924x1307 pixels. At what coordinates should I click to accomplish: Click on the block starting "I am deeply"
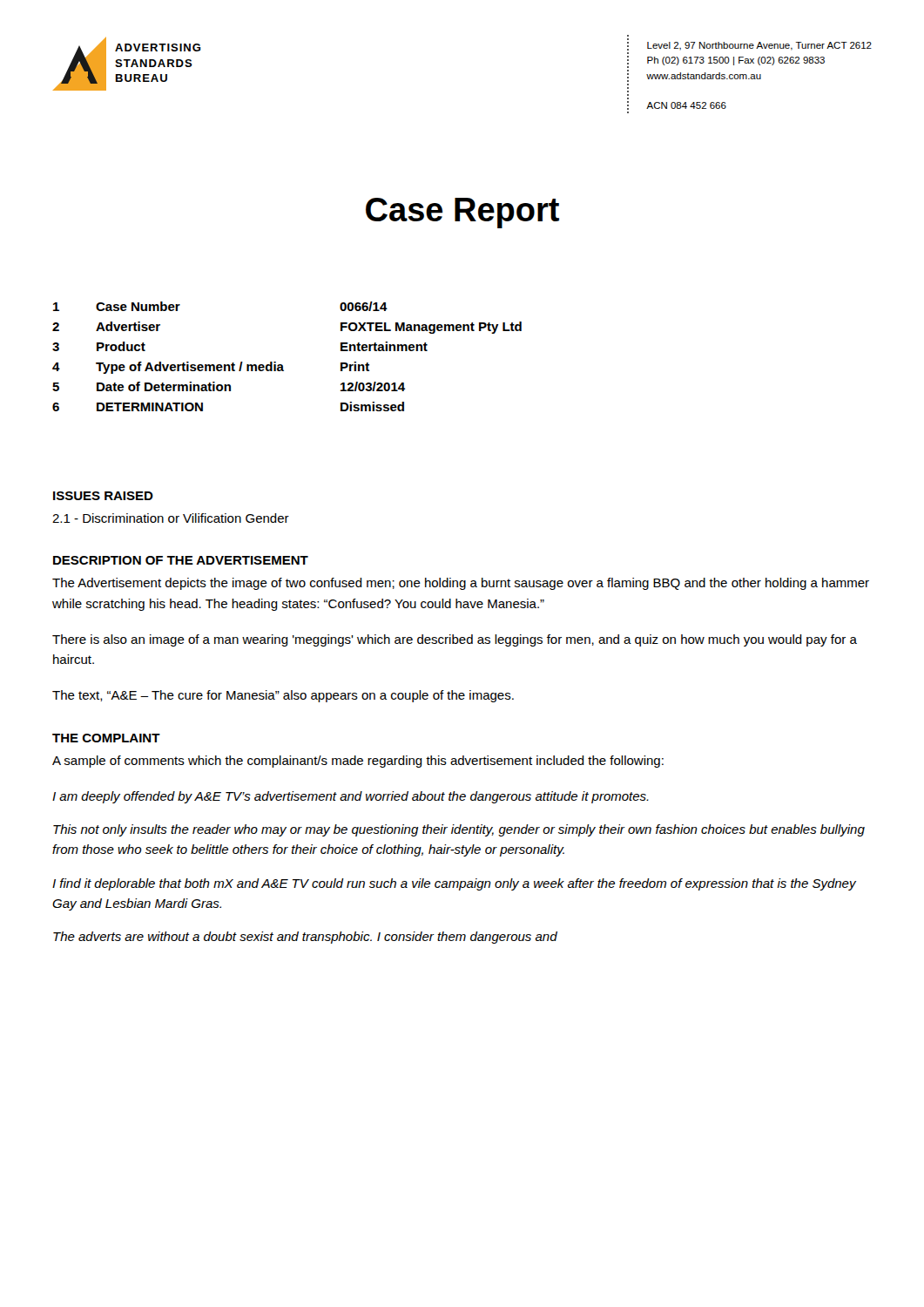click(x=462, y=866)
